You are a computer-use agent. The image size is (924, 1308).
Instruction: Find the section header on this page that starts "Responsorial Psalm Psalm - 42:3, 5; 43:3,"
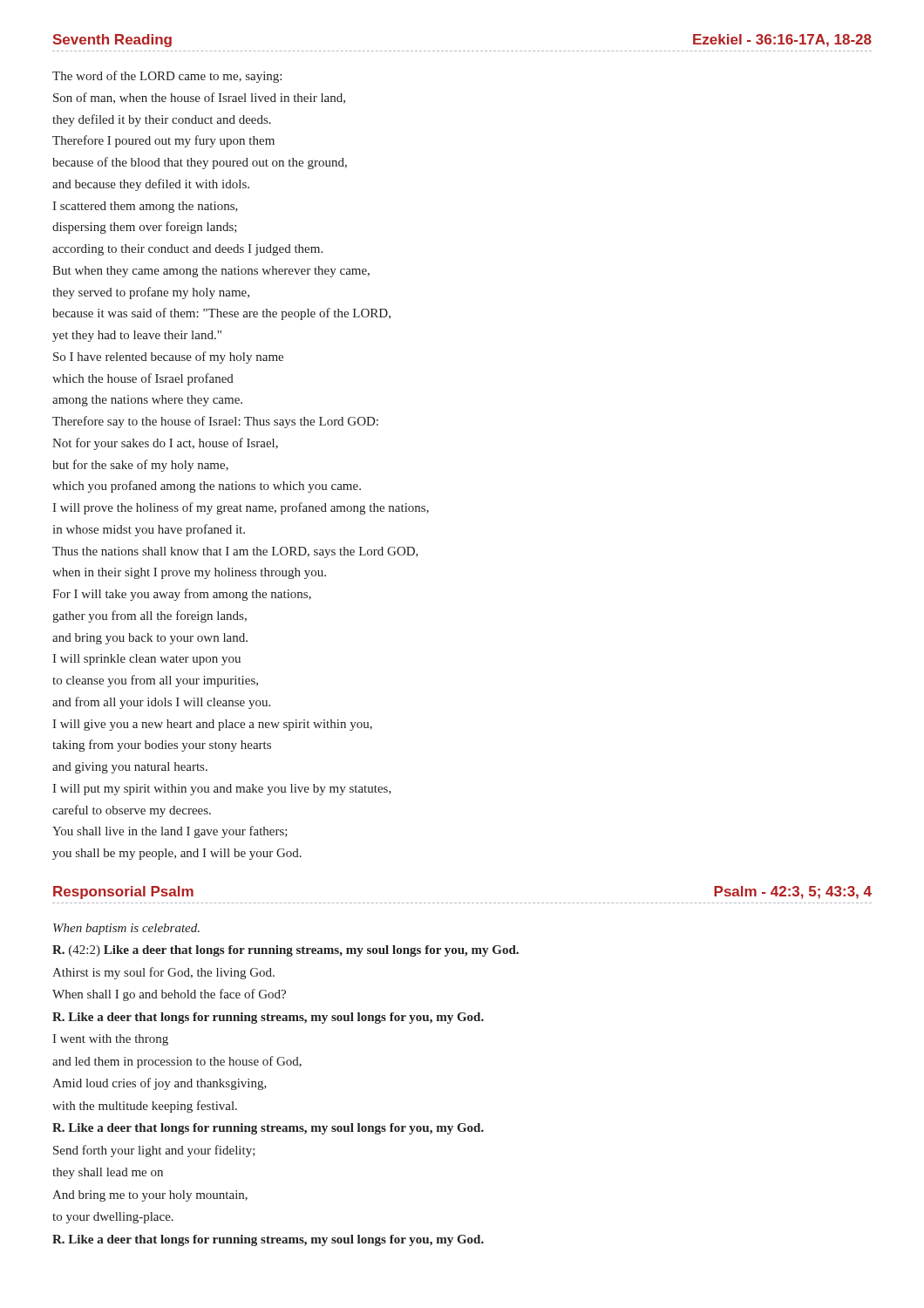[x=462, y=892]
